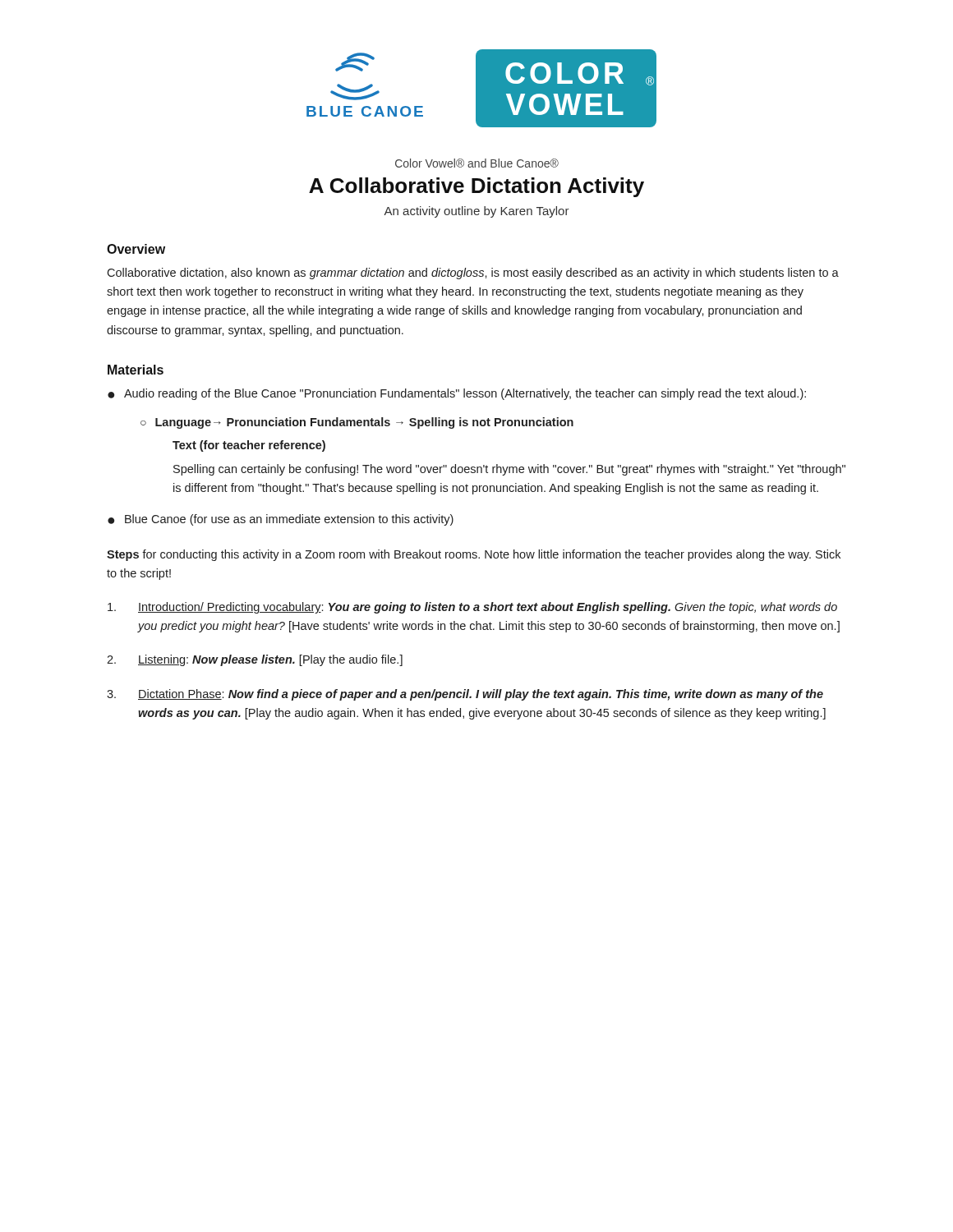Viewport: 953px width, 1232px height.
Task: Locate the text block starting "Steps for conducting this"
Action: tap(474, 564)
